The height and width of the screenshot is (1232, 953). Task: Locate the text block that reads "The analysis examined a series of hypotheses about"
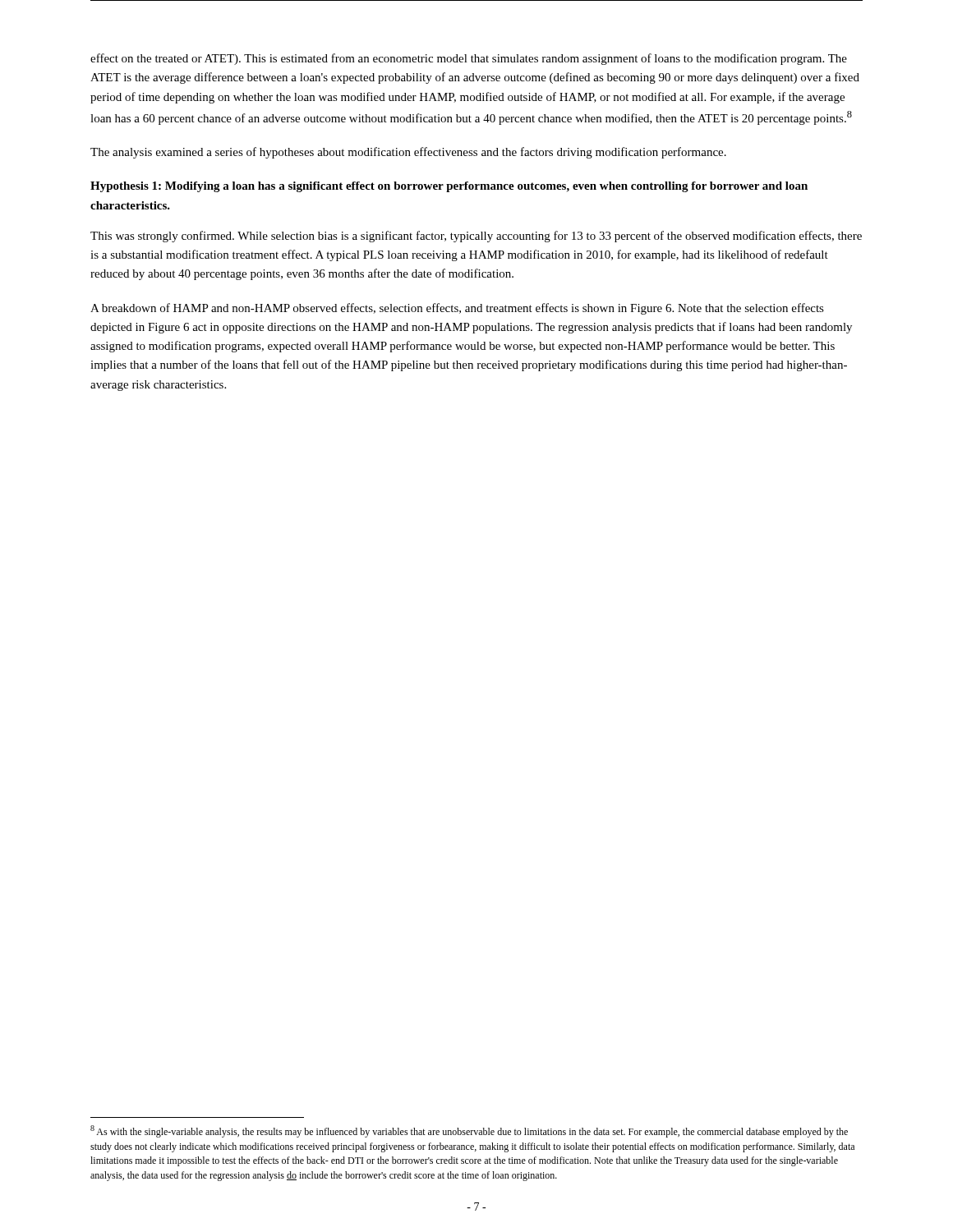(409, 152)
